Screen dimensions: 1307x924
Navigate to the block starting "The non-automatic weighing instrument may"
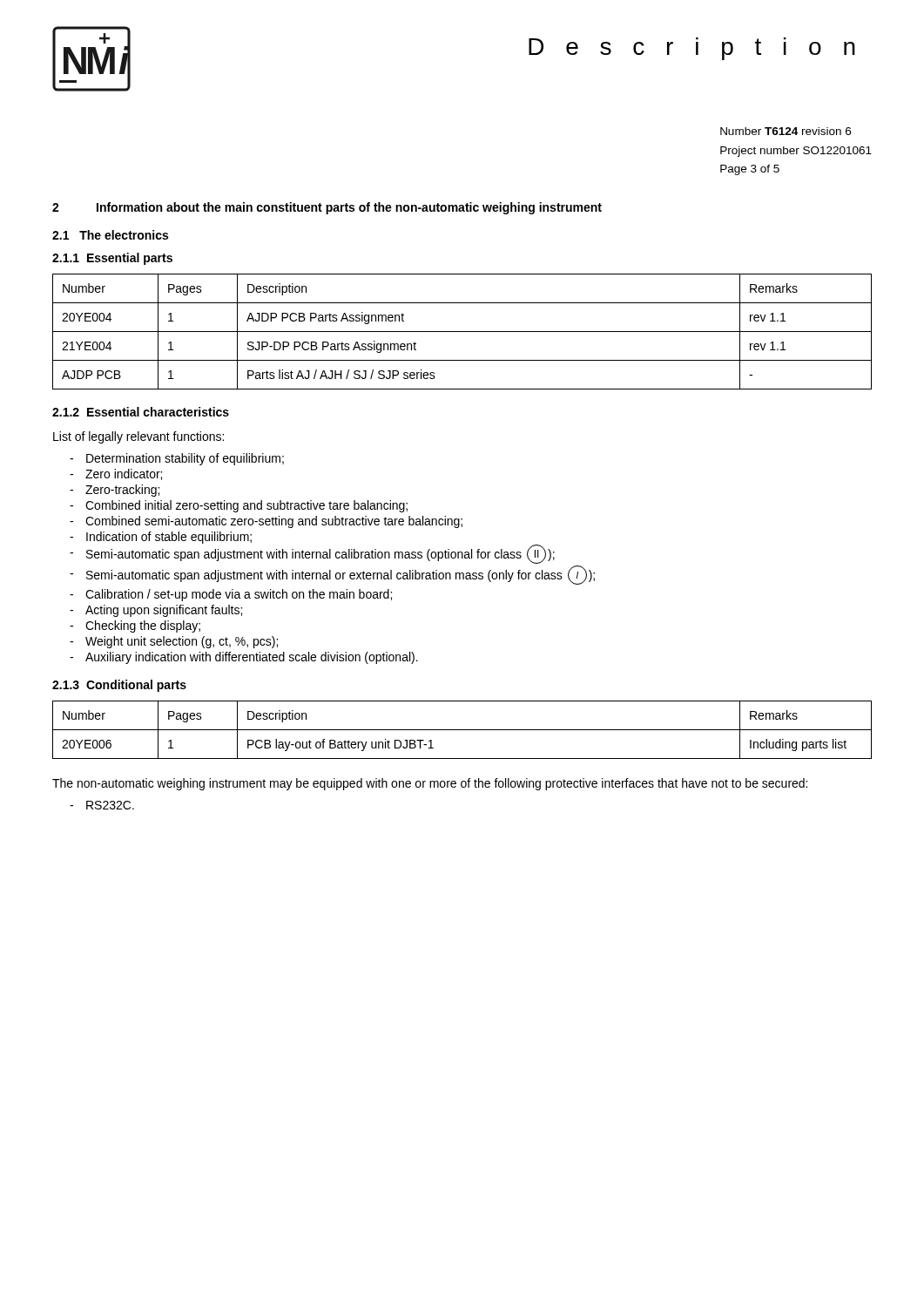(430, 783)
